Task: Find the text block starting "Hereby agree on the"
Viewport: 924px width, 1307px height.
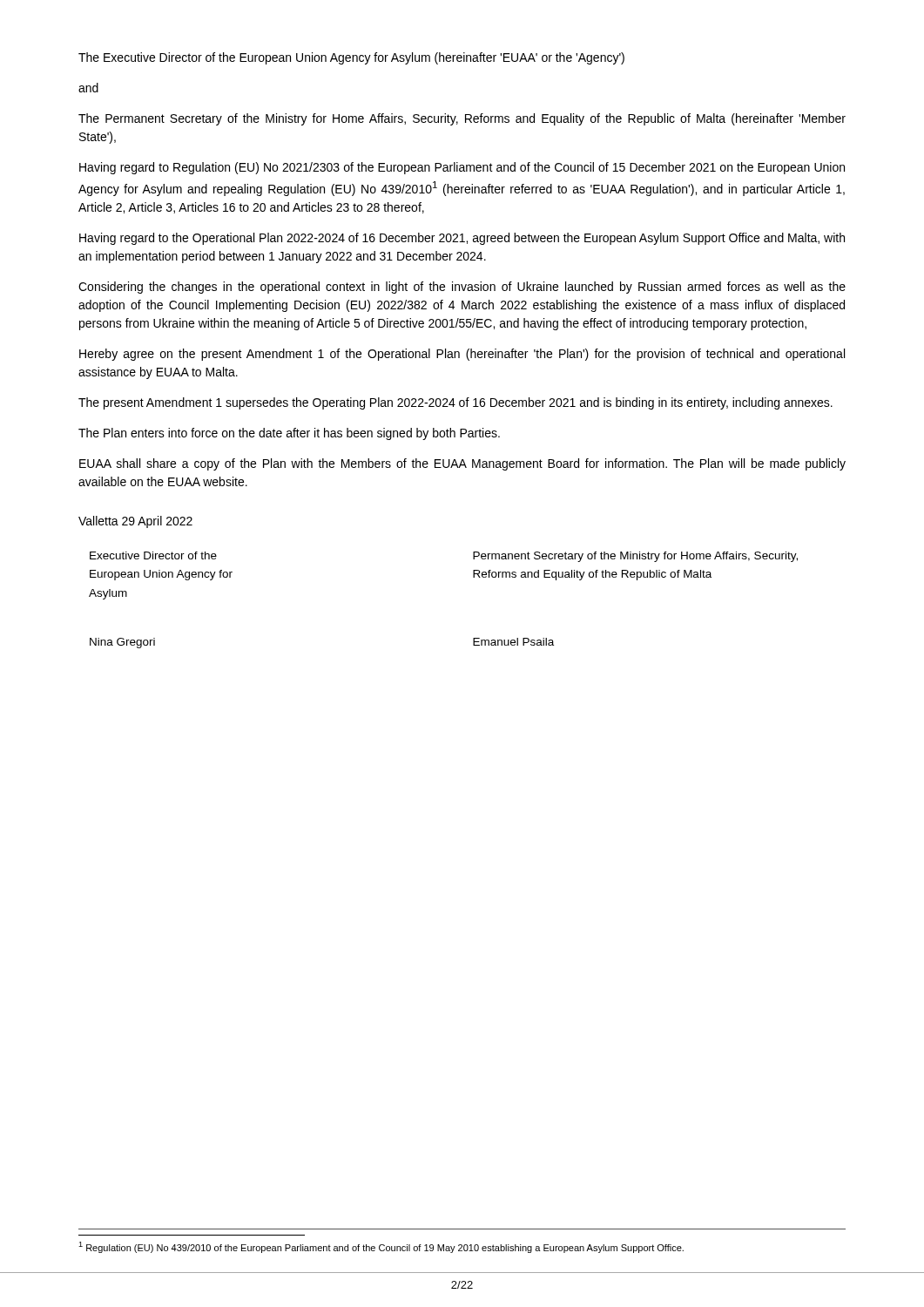Action: [x=462, y=363]
